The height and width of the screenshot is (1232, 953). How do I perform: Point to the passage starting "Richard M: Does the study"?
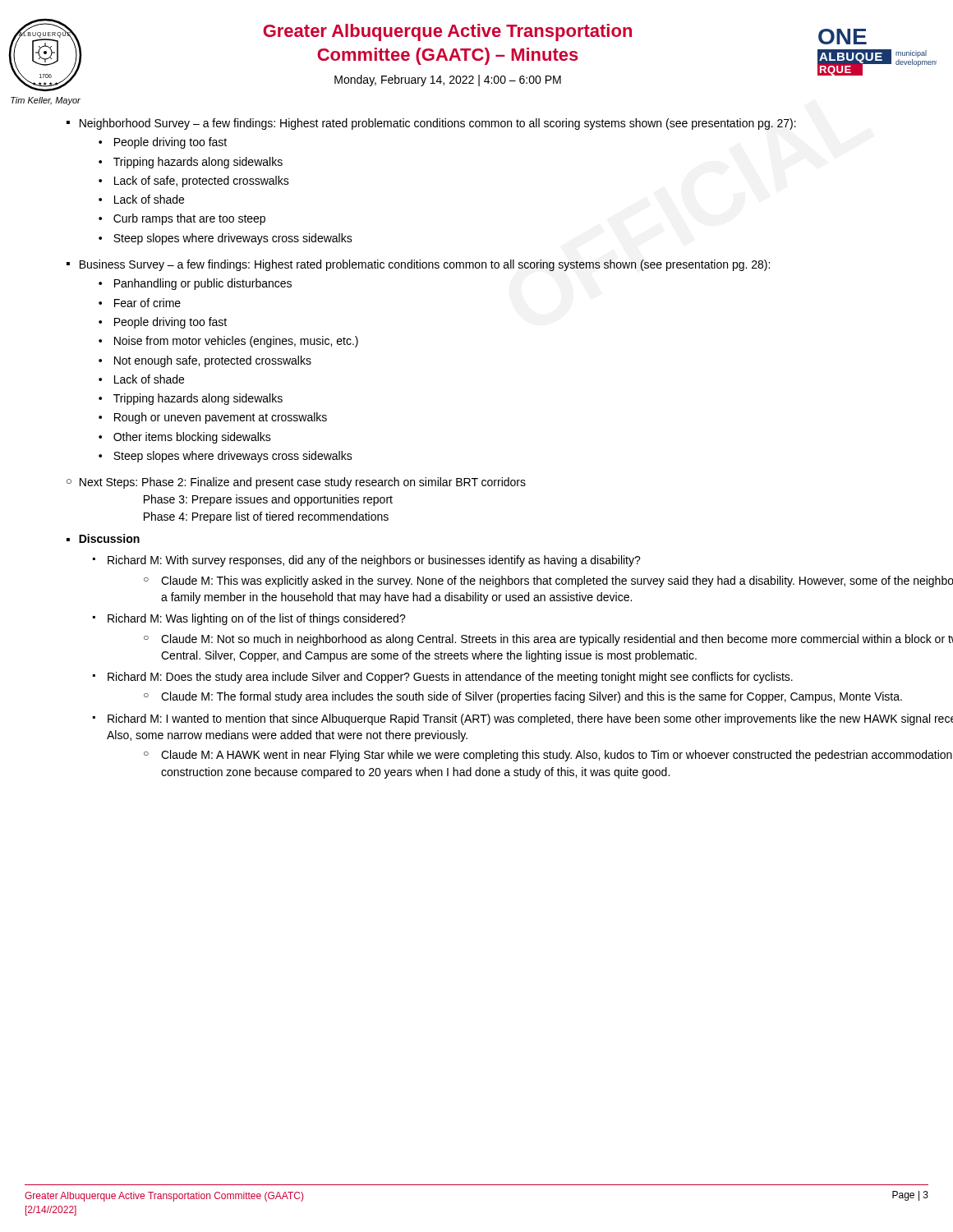521,687
